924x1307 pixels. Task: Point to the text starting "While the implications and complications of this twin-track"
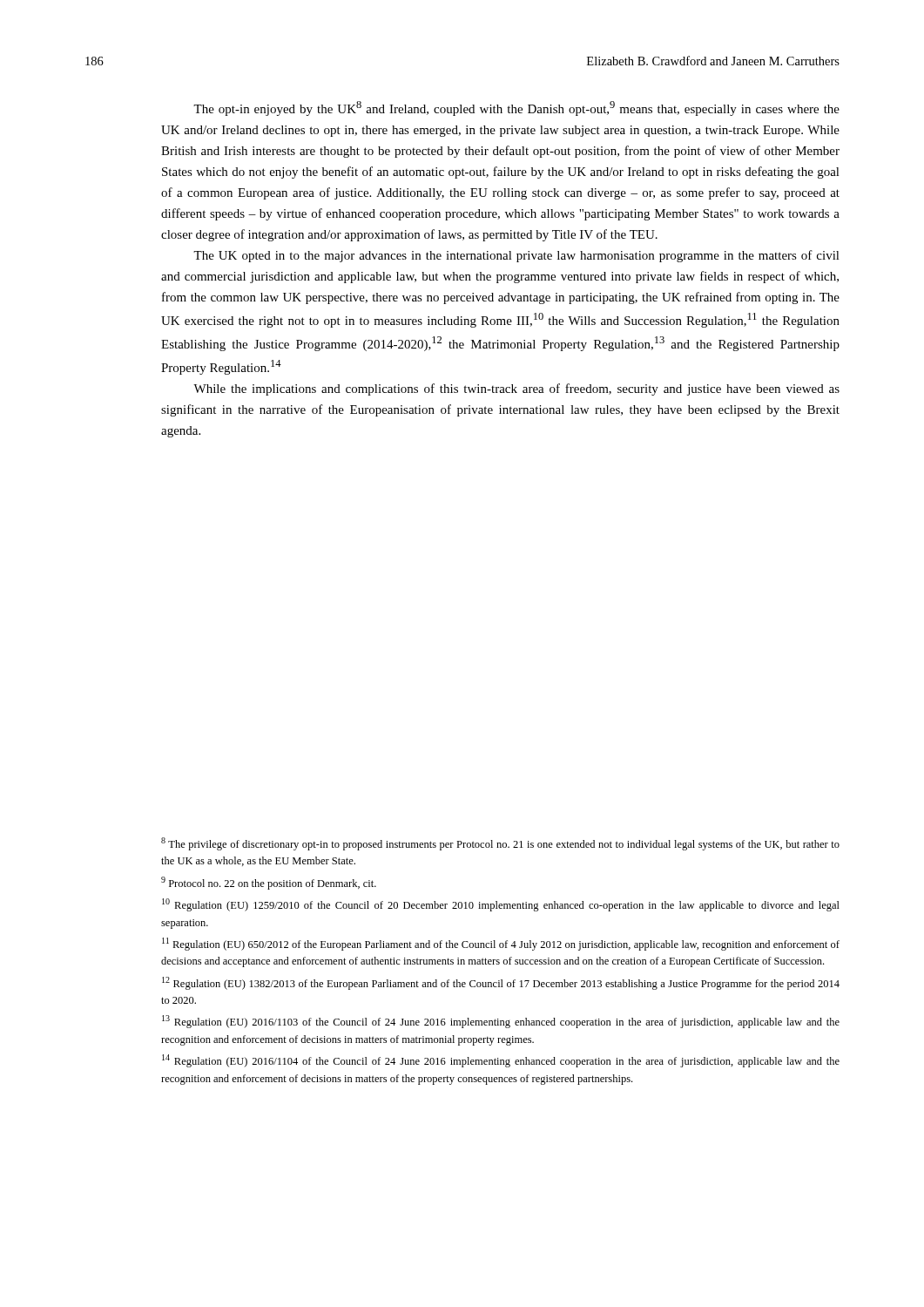500,409
